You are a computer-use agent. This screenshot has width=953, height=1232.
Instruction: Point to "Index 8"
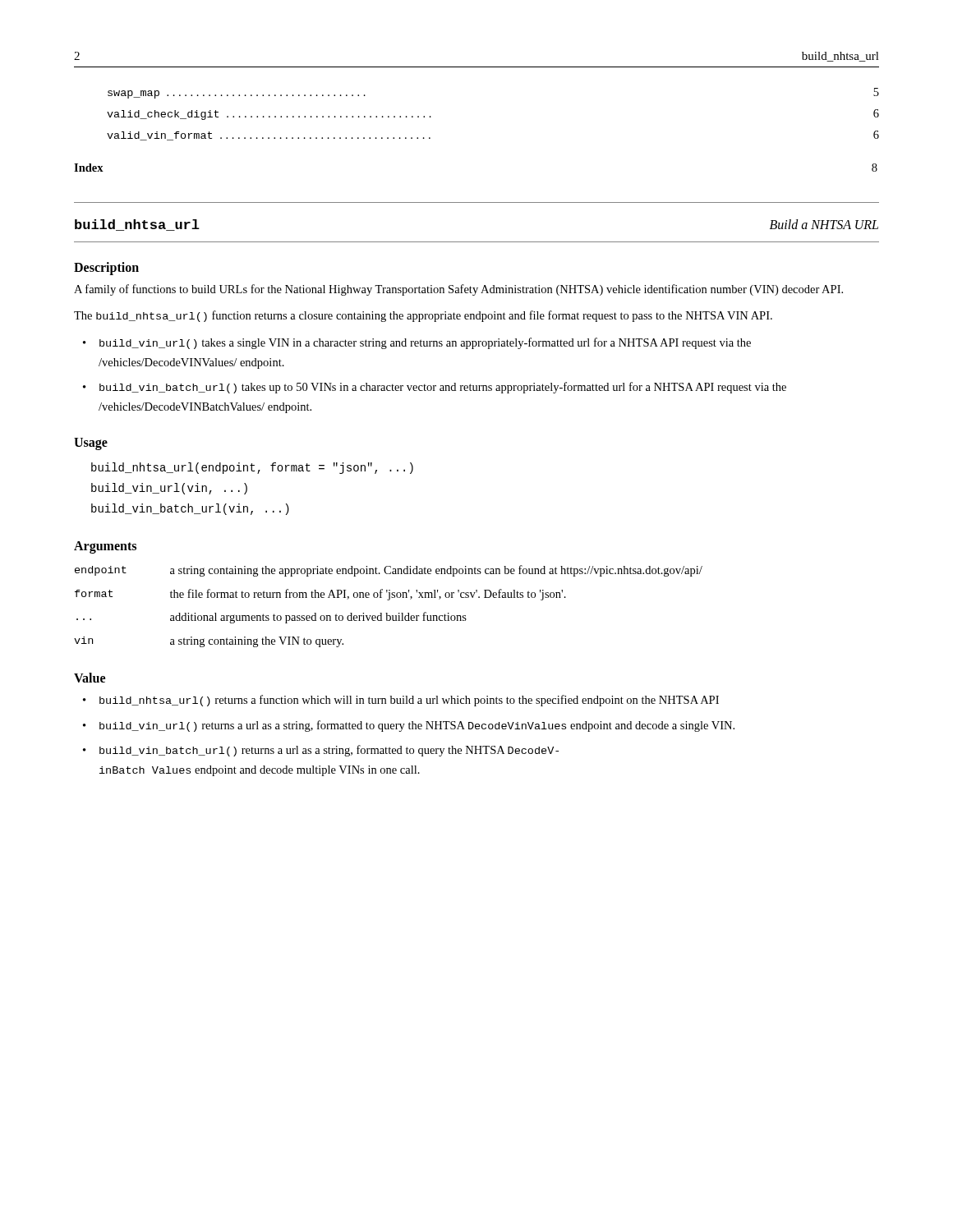click(x=91, y=167)
